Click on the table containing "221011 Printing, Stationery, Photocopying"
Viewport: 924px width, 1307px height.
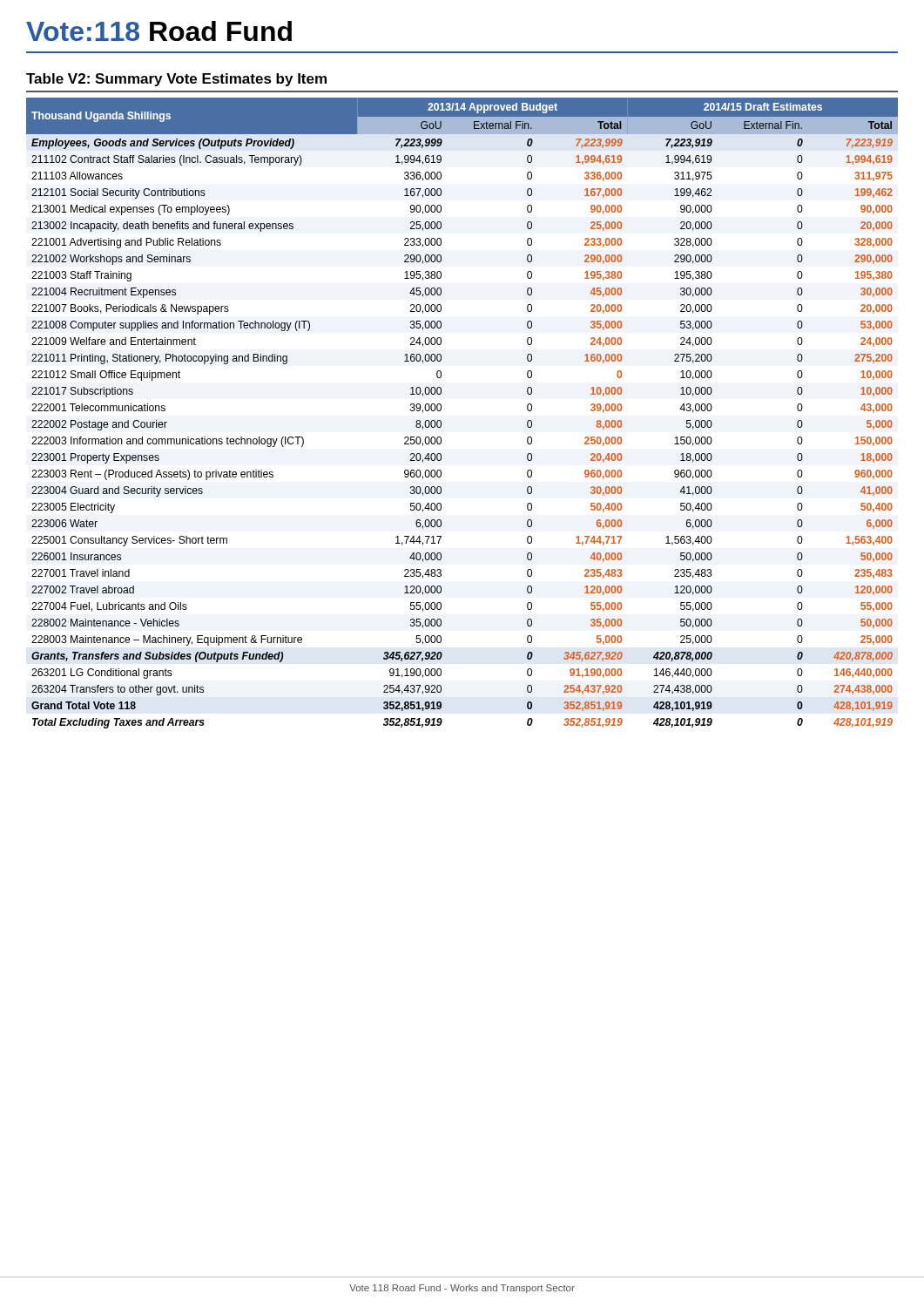[462, 414]
